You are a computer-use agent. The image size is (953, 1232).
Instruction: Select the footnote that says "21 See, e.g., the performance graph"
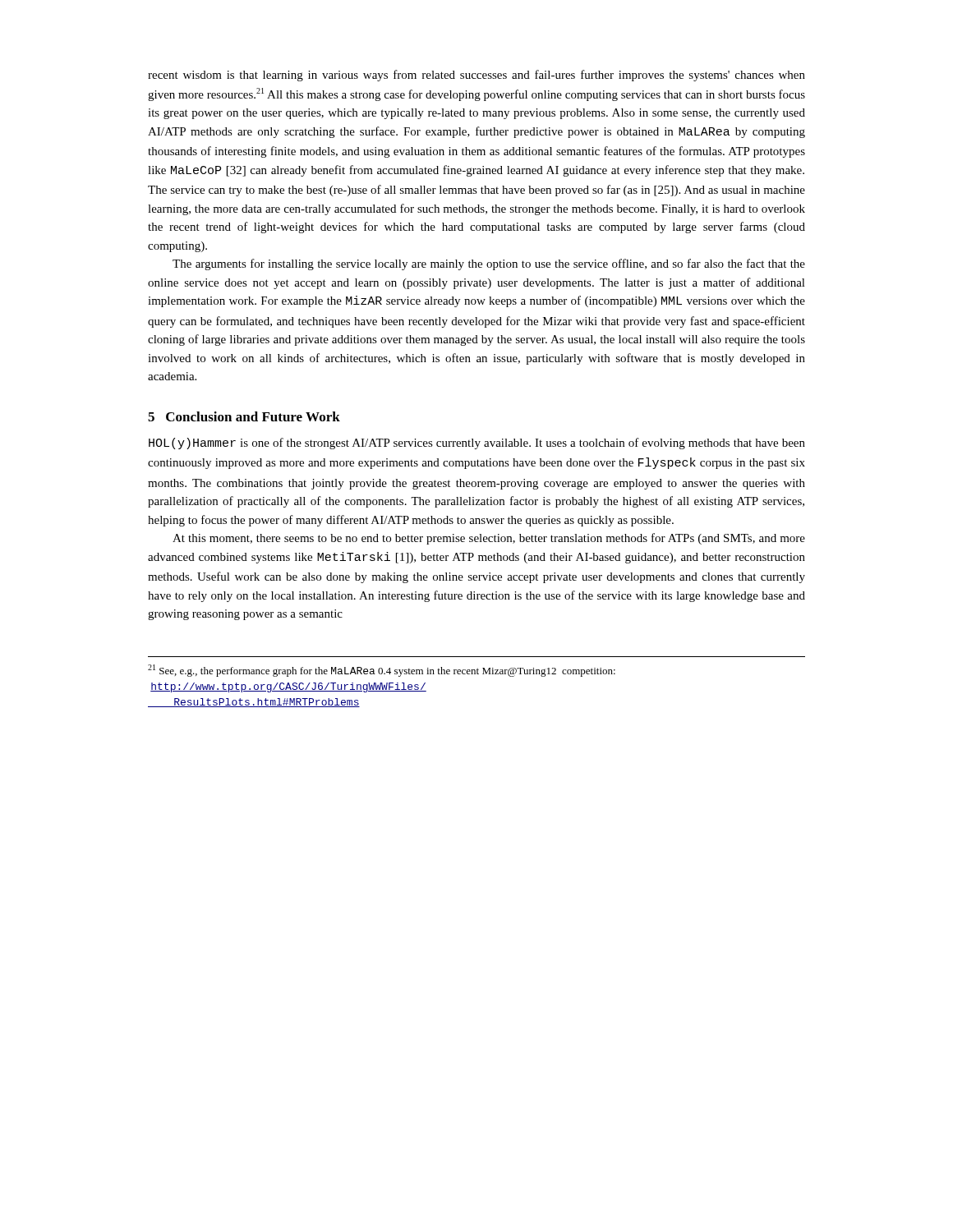(382, 671)
